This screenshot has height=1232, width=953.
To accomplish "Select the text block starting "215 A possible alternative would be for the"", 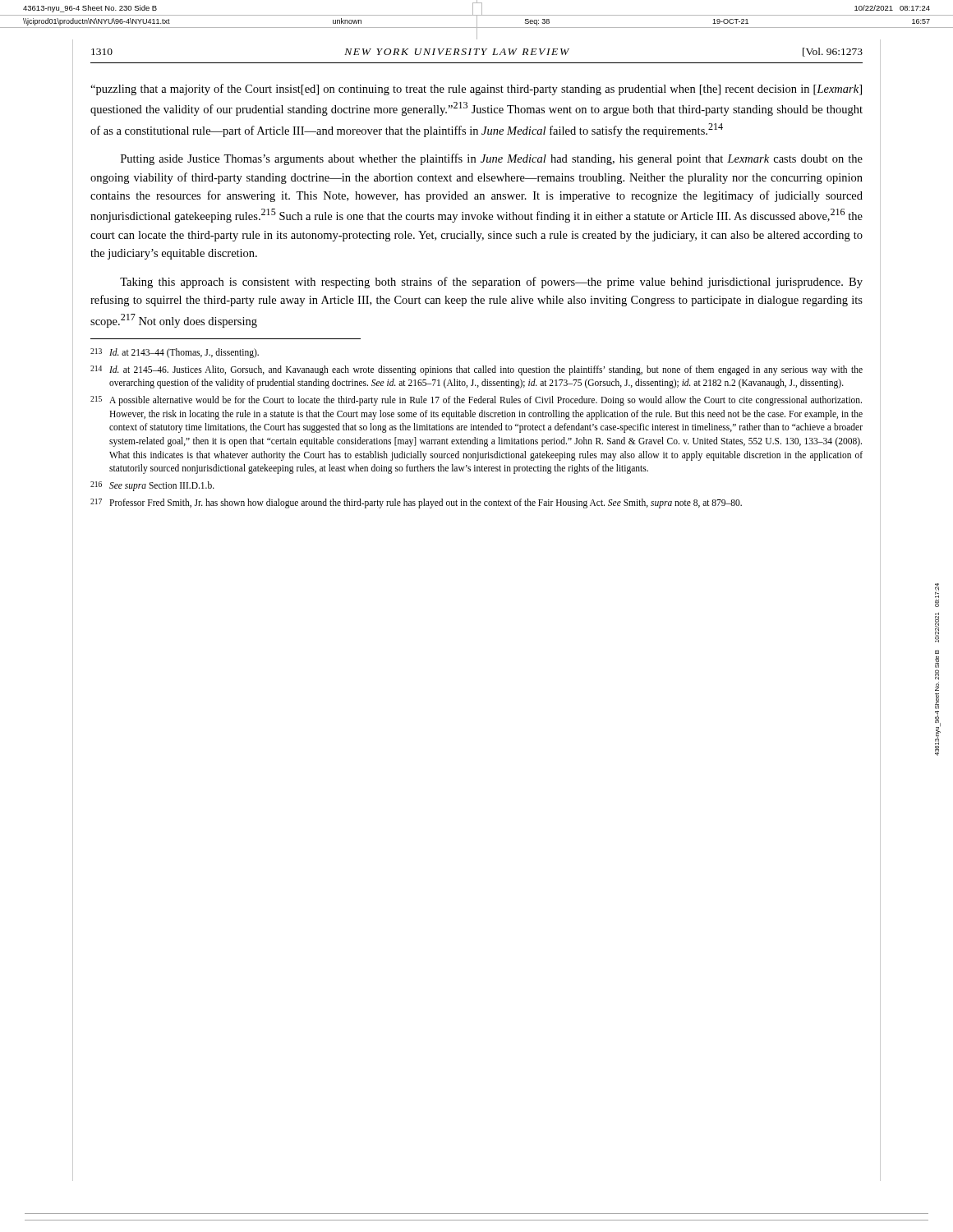I will (476, 433).
